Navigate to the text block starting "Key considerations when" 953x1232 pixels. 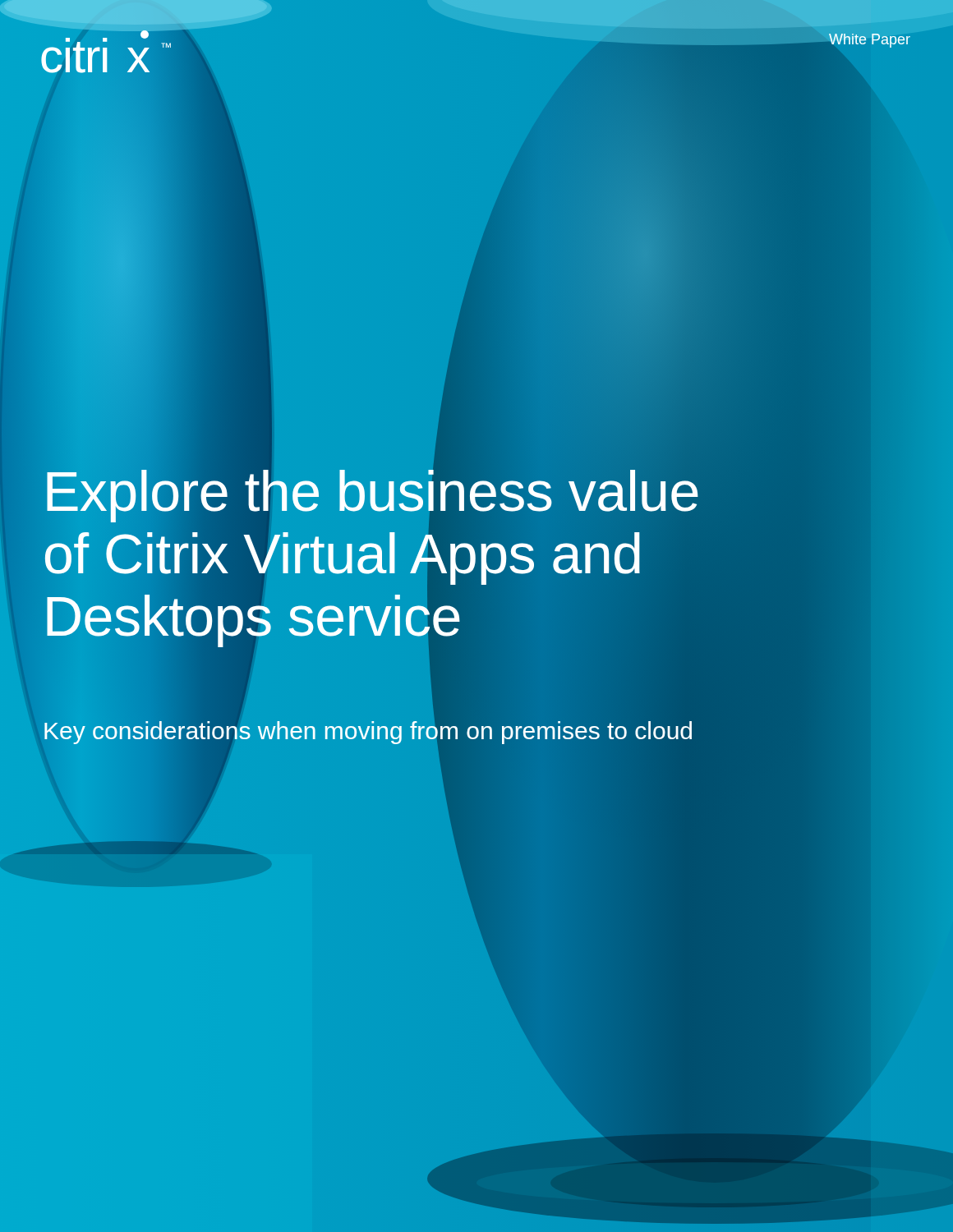point(368,731)
